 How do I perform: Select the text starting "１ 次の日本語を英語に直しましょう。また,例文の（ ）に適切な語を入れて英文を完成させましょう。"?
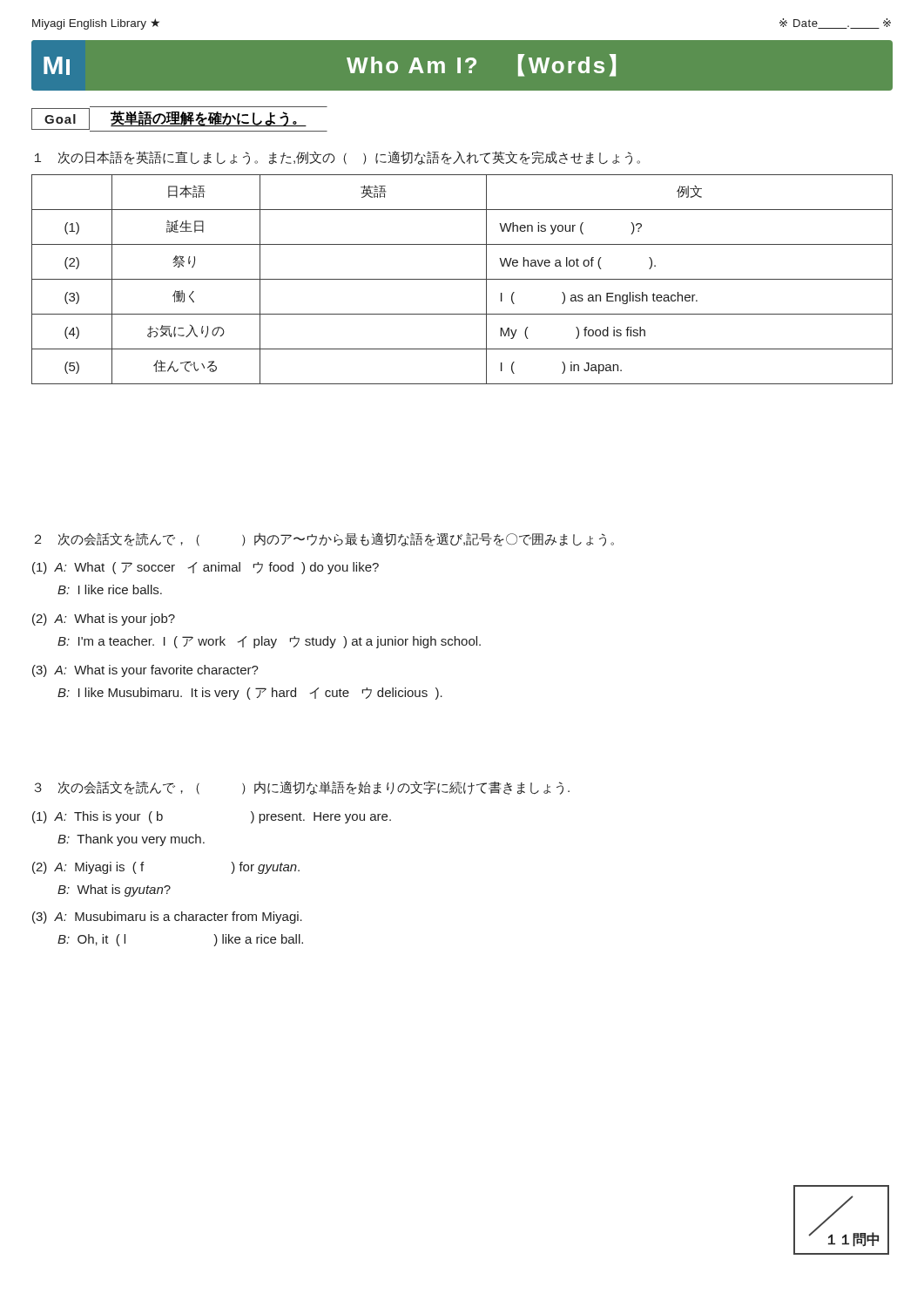click(340, 157)
